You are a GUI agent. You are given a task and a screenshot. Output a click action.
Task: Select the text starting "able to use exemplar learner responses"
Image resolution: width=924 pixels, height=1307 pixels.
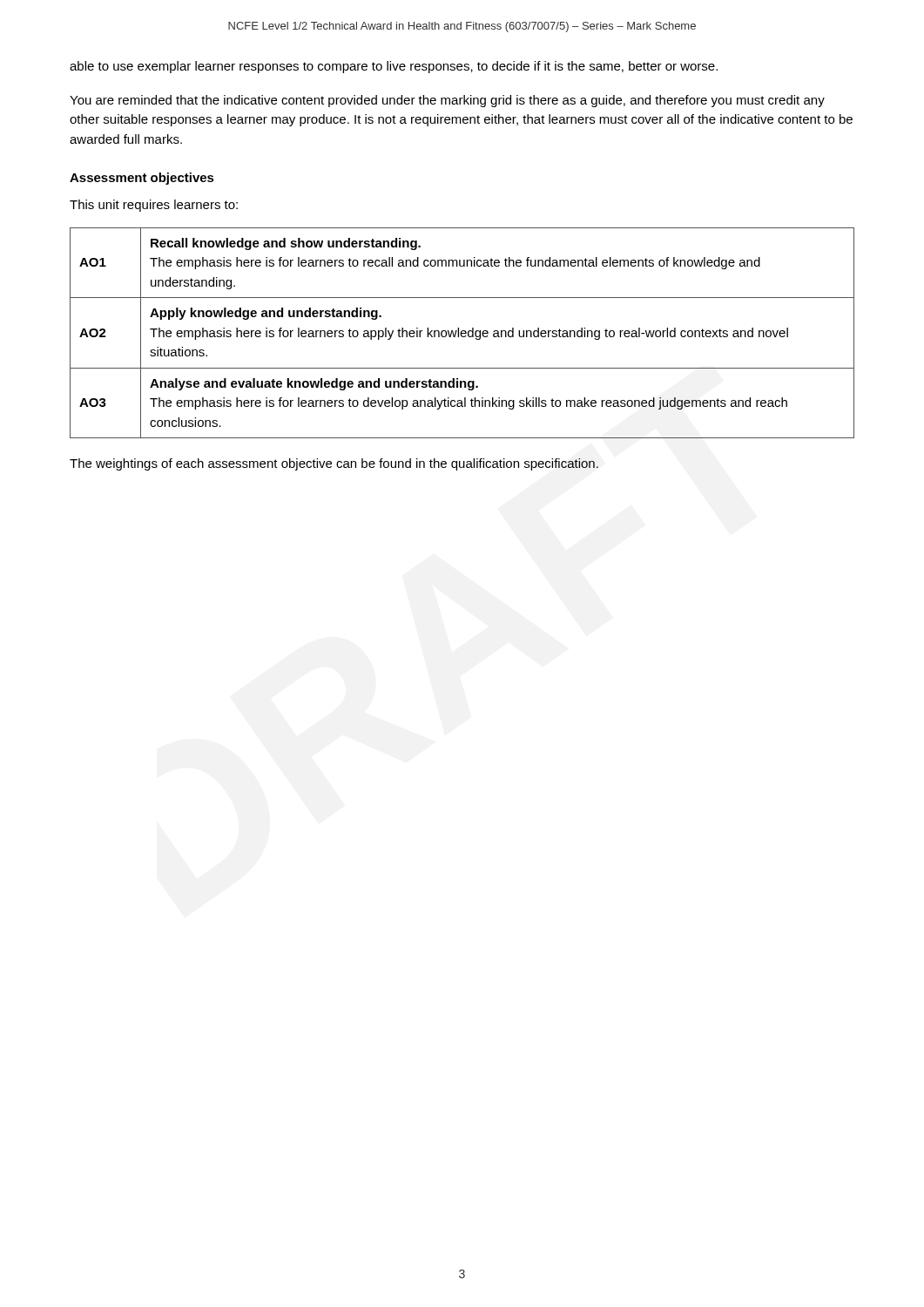tap(394, 66)
